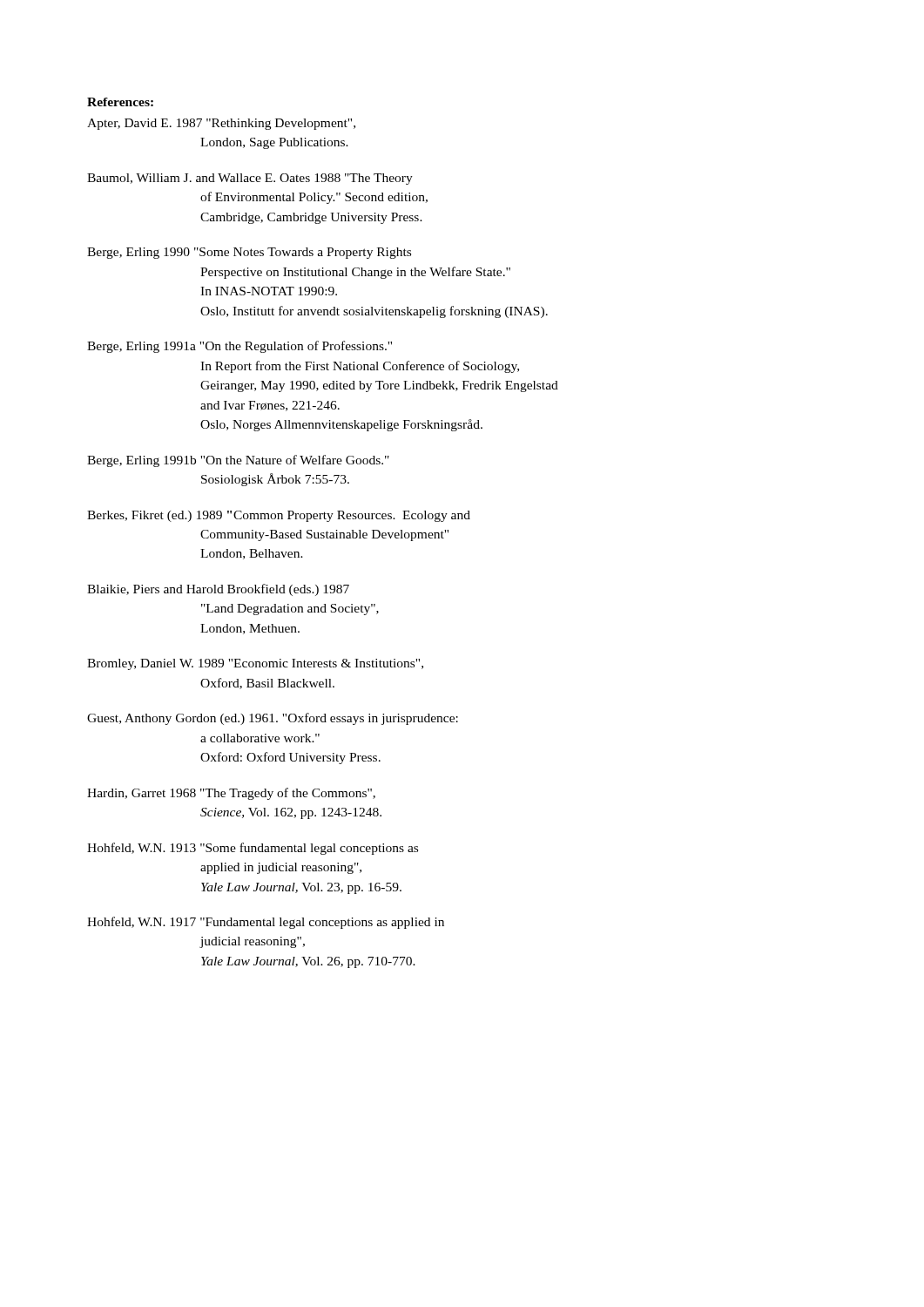This screenshot has height=1307, width=924.
Task: Click the passage that begins "Hohfeld, W.N. 1913 "Some fundamental"
Action: 253,849
